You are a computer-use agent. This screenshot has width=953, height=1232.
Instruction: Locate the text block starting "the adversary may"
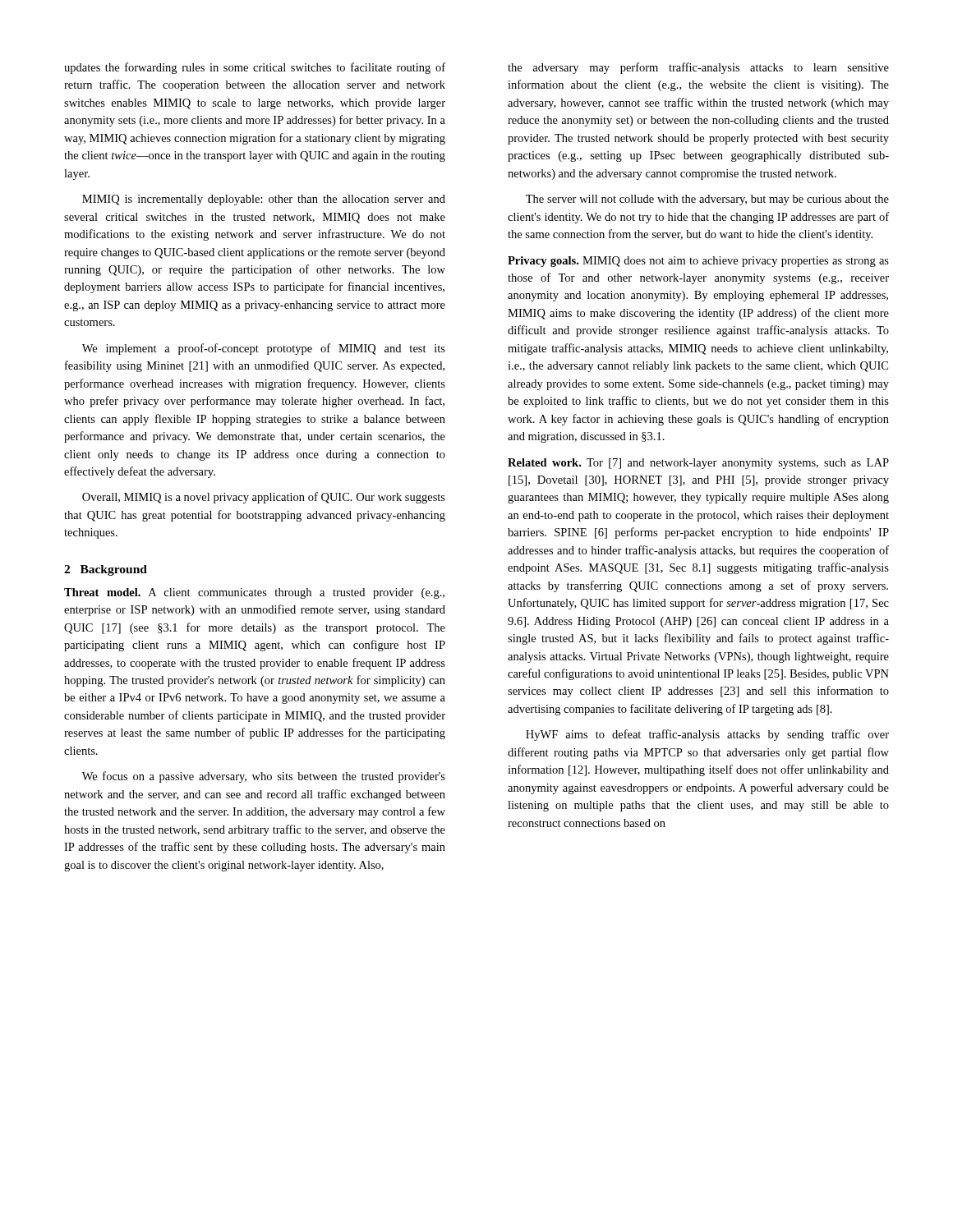coord(698,121)
